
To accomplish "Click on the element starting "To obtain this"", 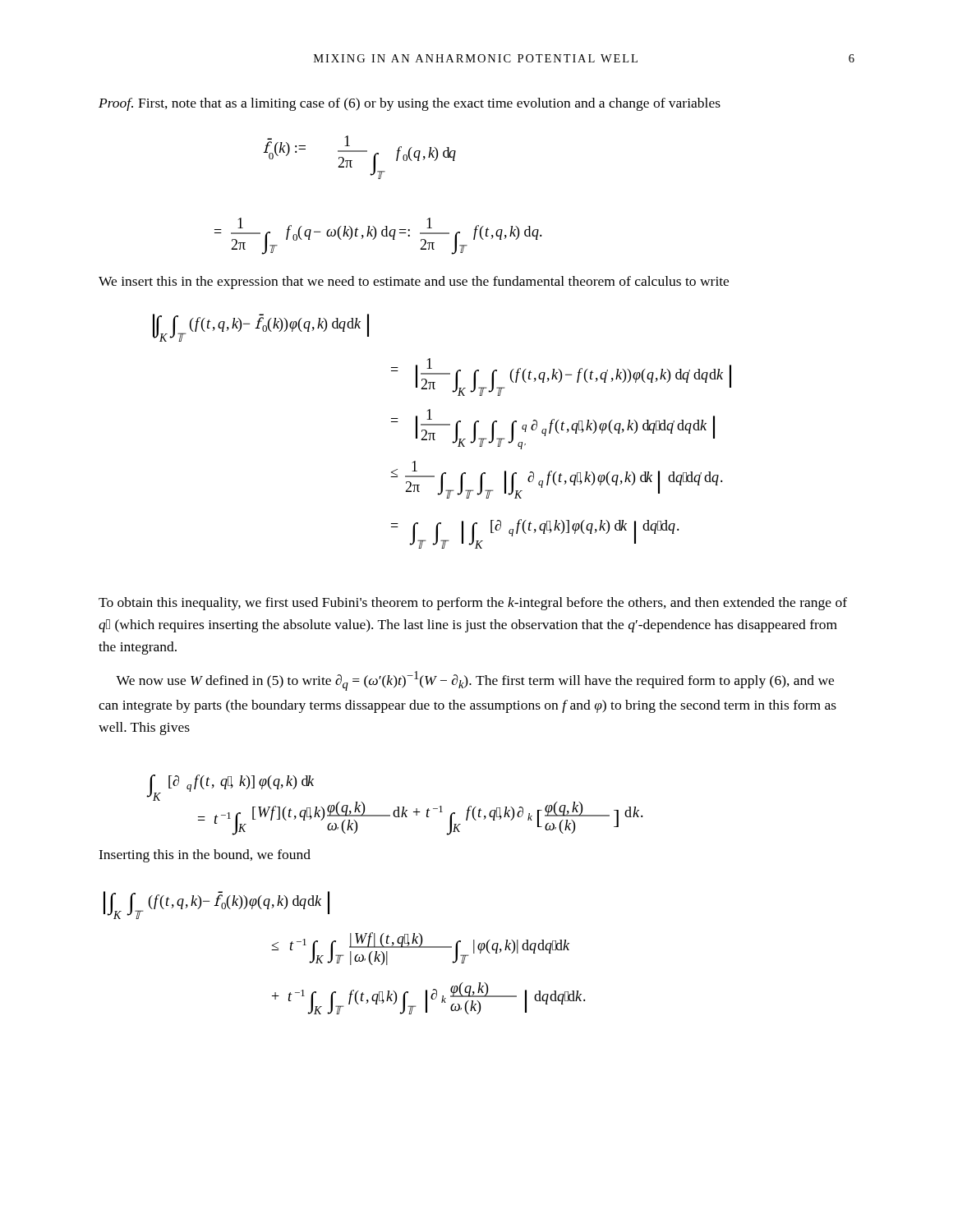I will click(x=473, y=624).
